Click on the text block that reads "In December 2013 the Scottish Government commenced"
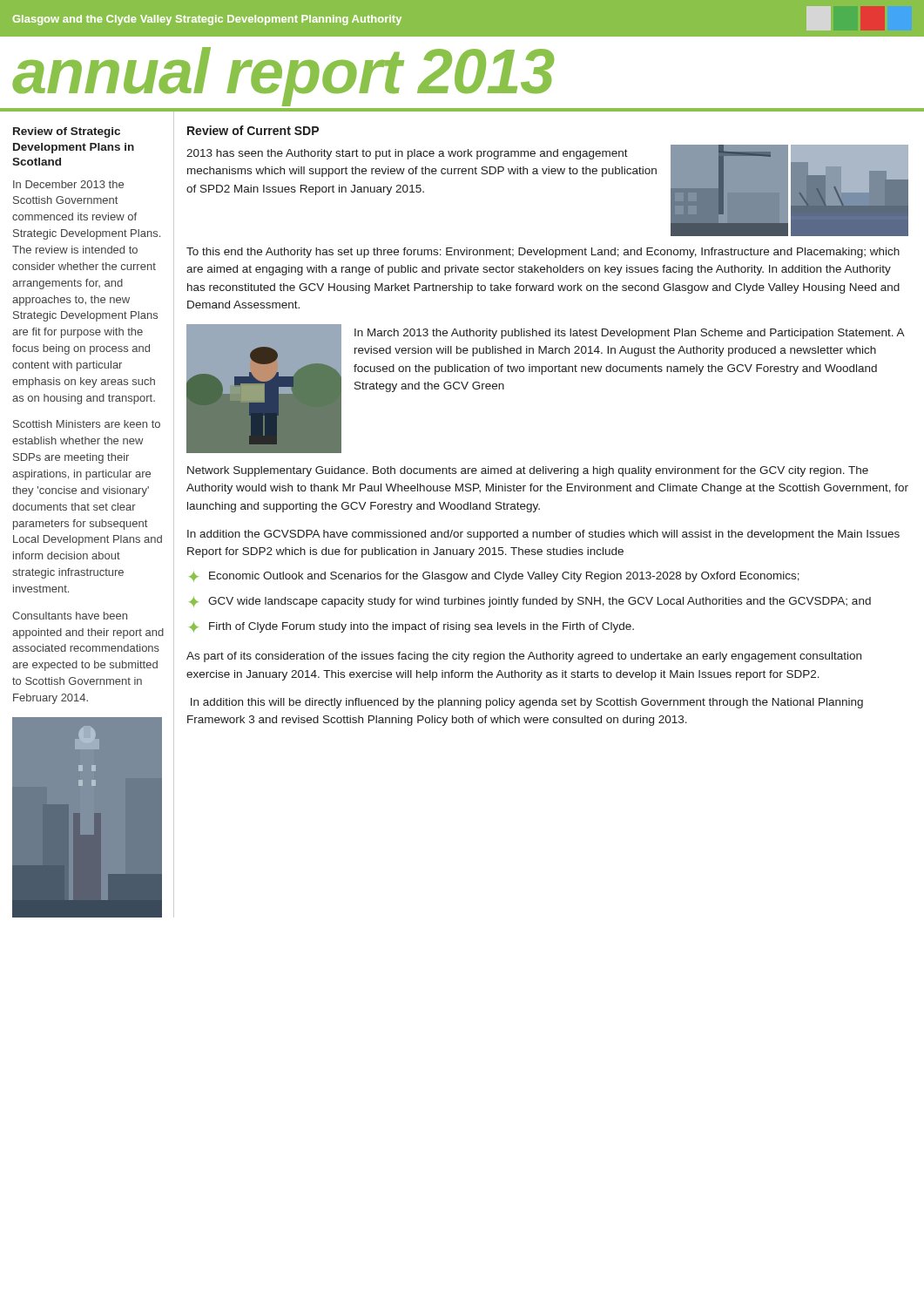924x1307 pixels. tap(87, 291)
